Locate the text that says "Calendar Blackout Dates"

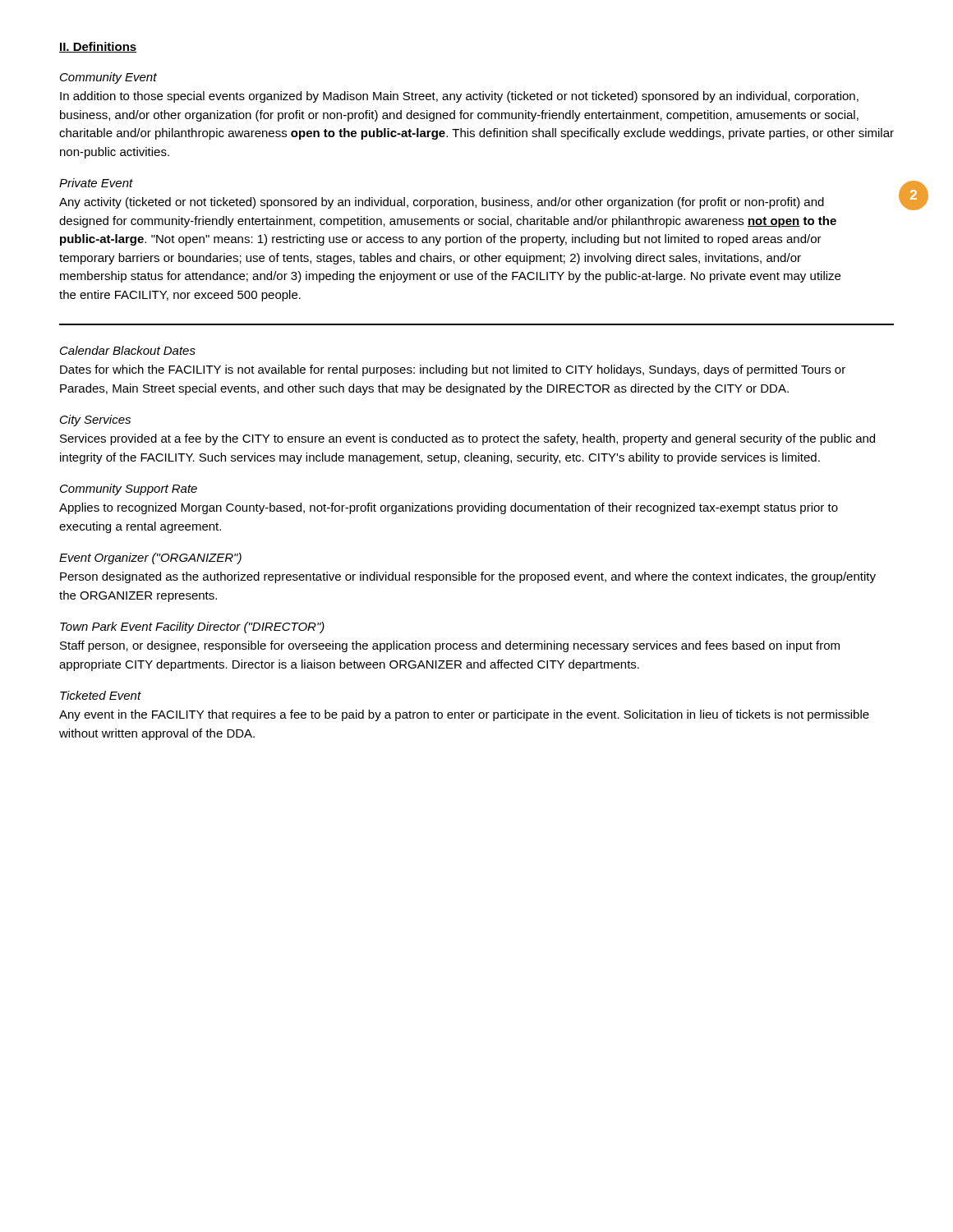coord(127,350)
